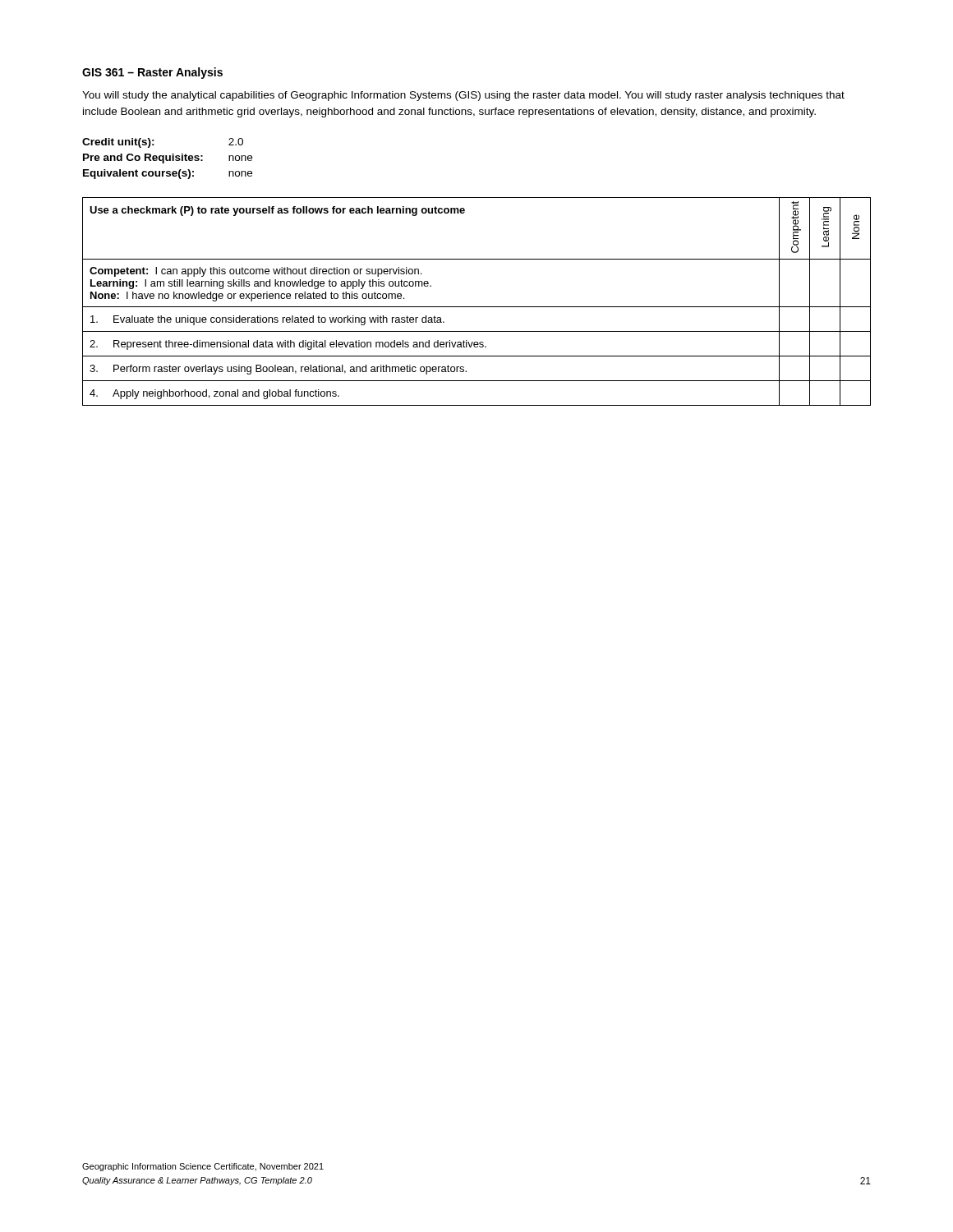This screenshot has height=1232, width=953.
Task: Click on the table containing "Credit unit(s):"
Action: click(476, 157)
